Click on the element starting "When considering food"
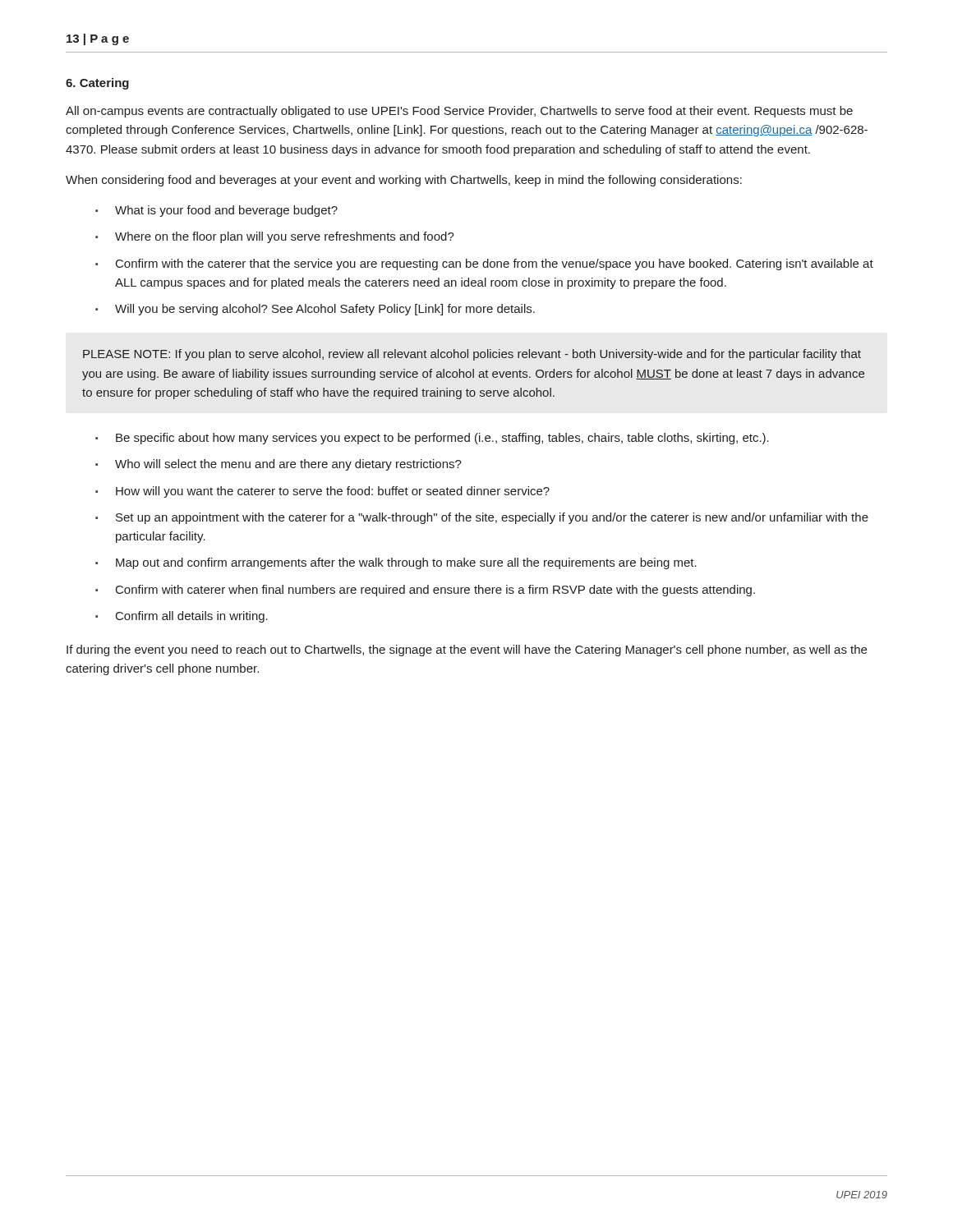Screen dimensions: 1232x953 pos(404,179)
